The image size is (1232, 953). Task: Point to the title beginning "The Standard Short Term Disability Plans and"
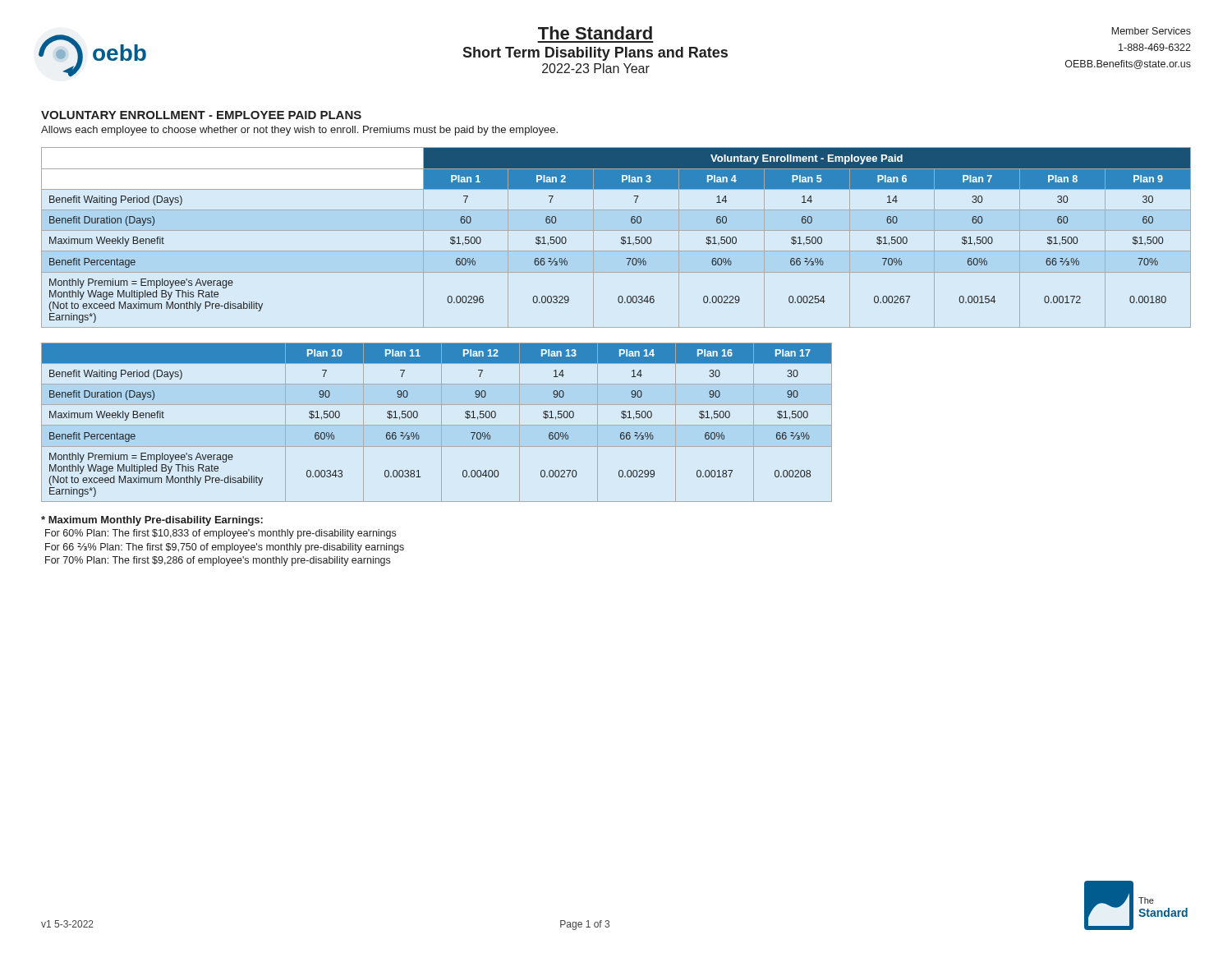point(595,50)
